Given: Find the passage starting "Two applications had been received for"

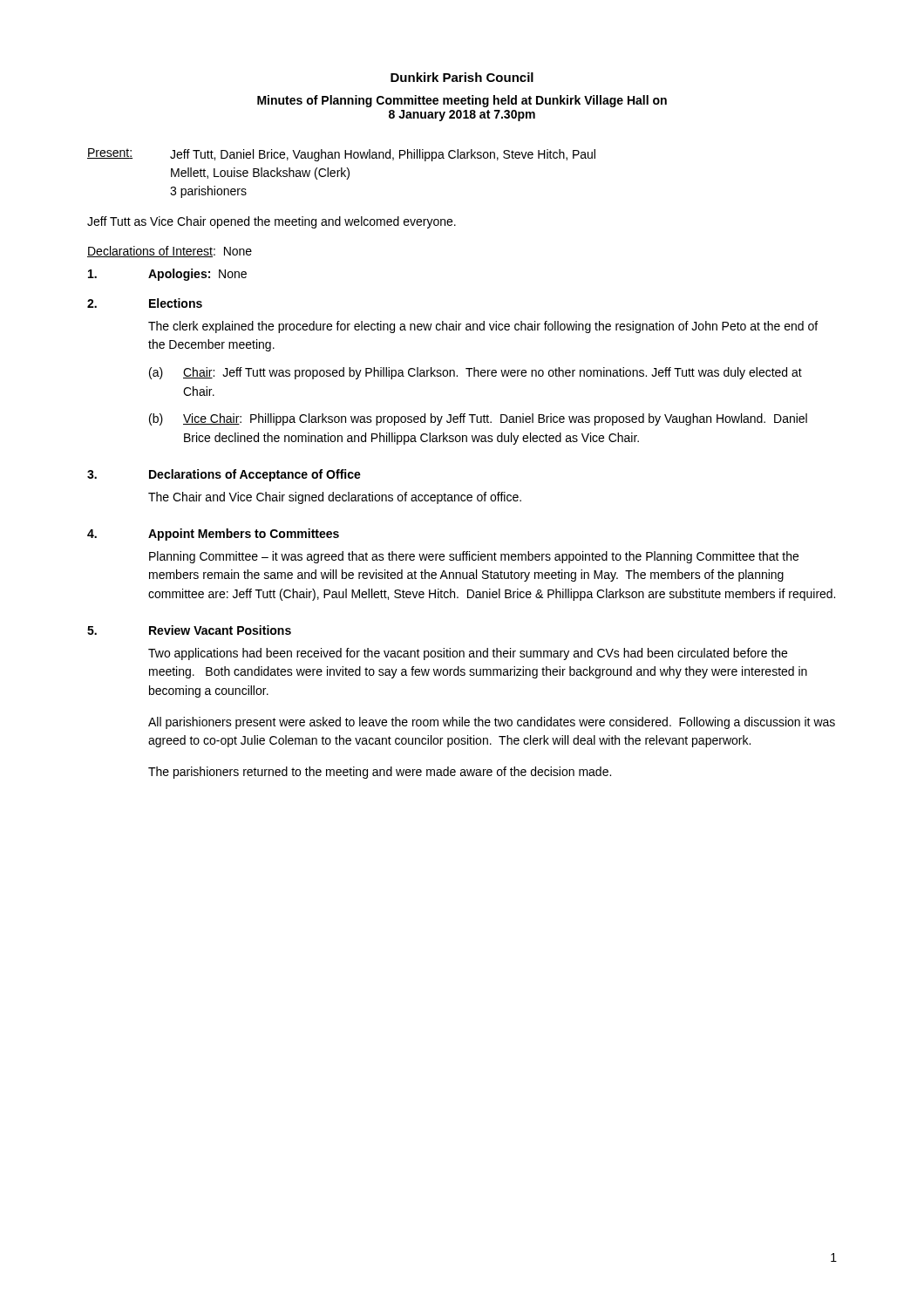Looking at the screenshot, I should click(x=478, y=672).
